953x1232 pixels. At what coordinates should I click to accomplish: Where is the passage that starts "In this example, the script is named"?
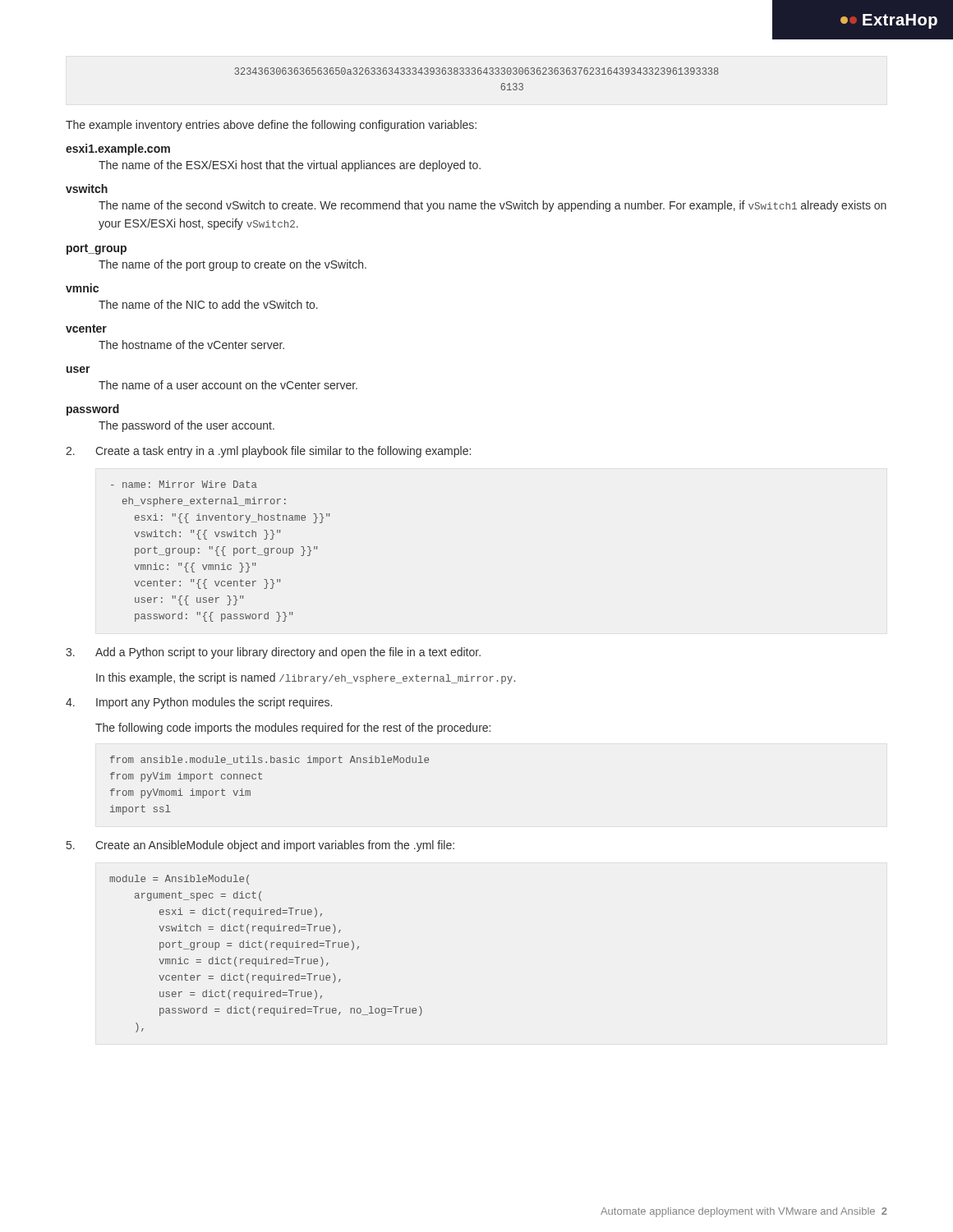tap(306, 678)
